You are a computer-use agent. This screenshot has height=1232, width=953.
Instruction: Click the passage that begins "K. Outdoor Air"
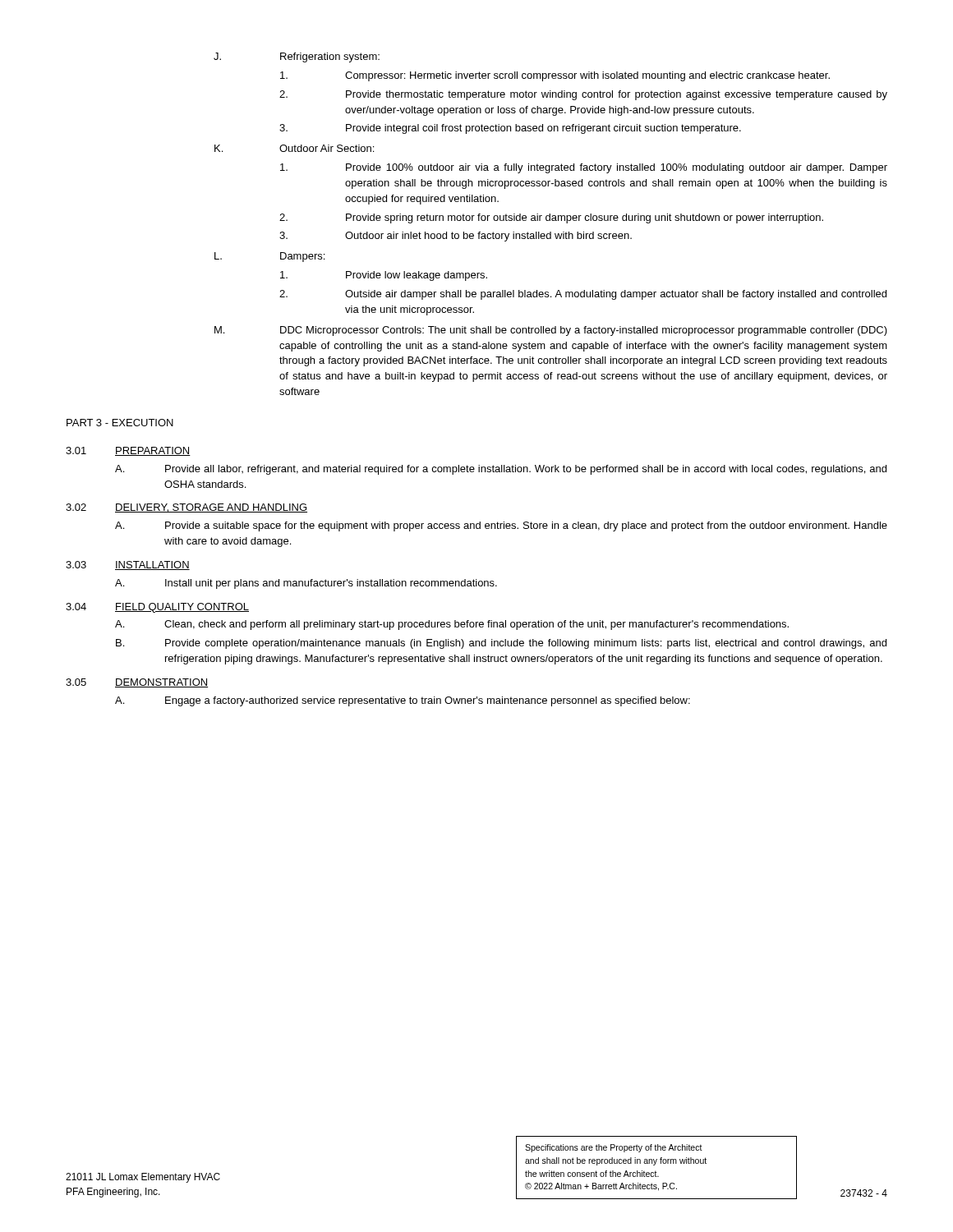294,148
